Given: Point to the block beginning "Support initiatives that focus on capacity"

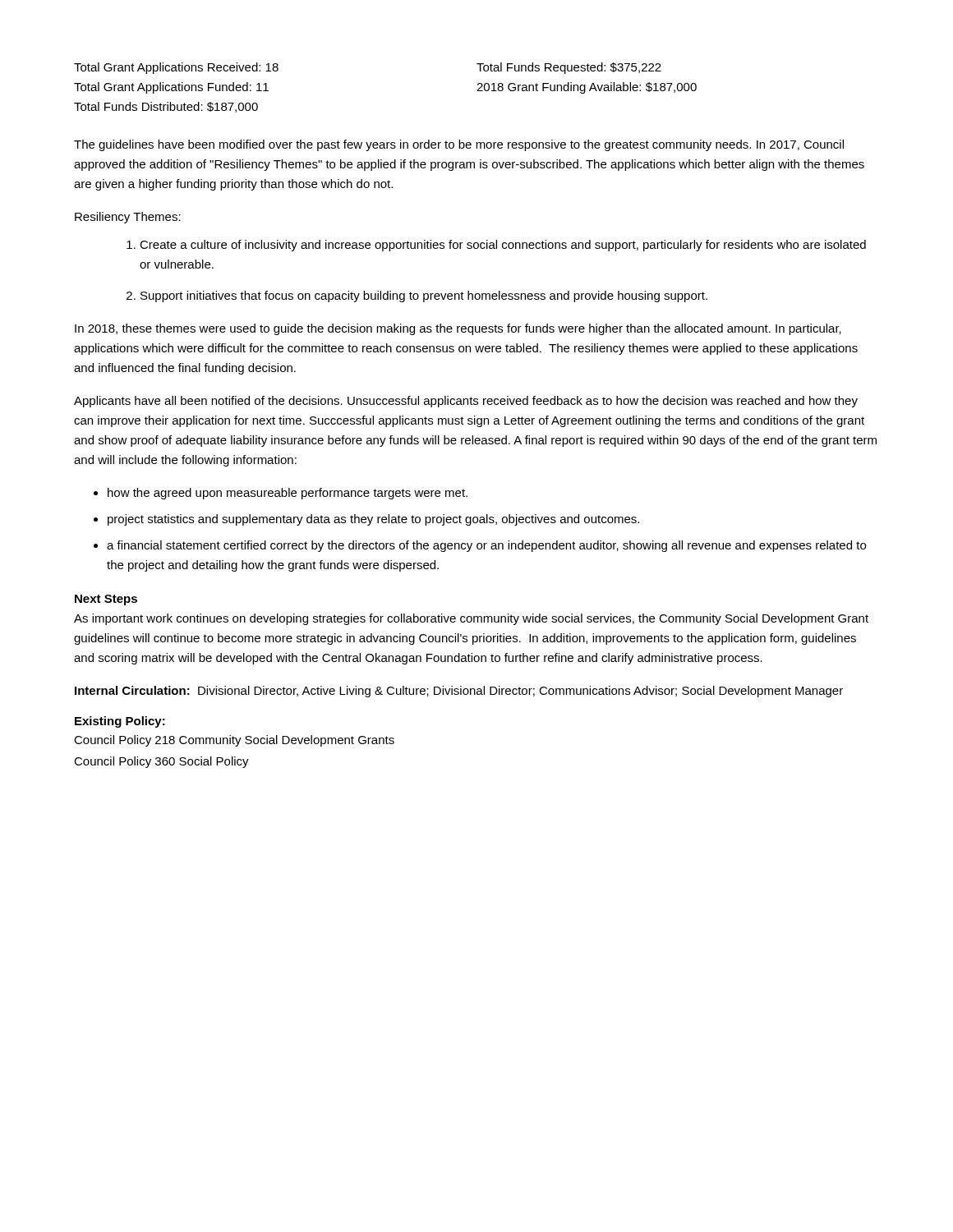Looking at the screenshot, I should click(x=424, y=295).
